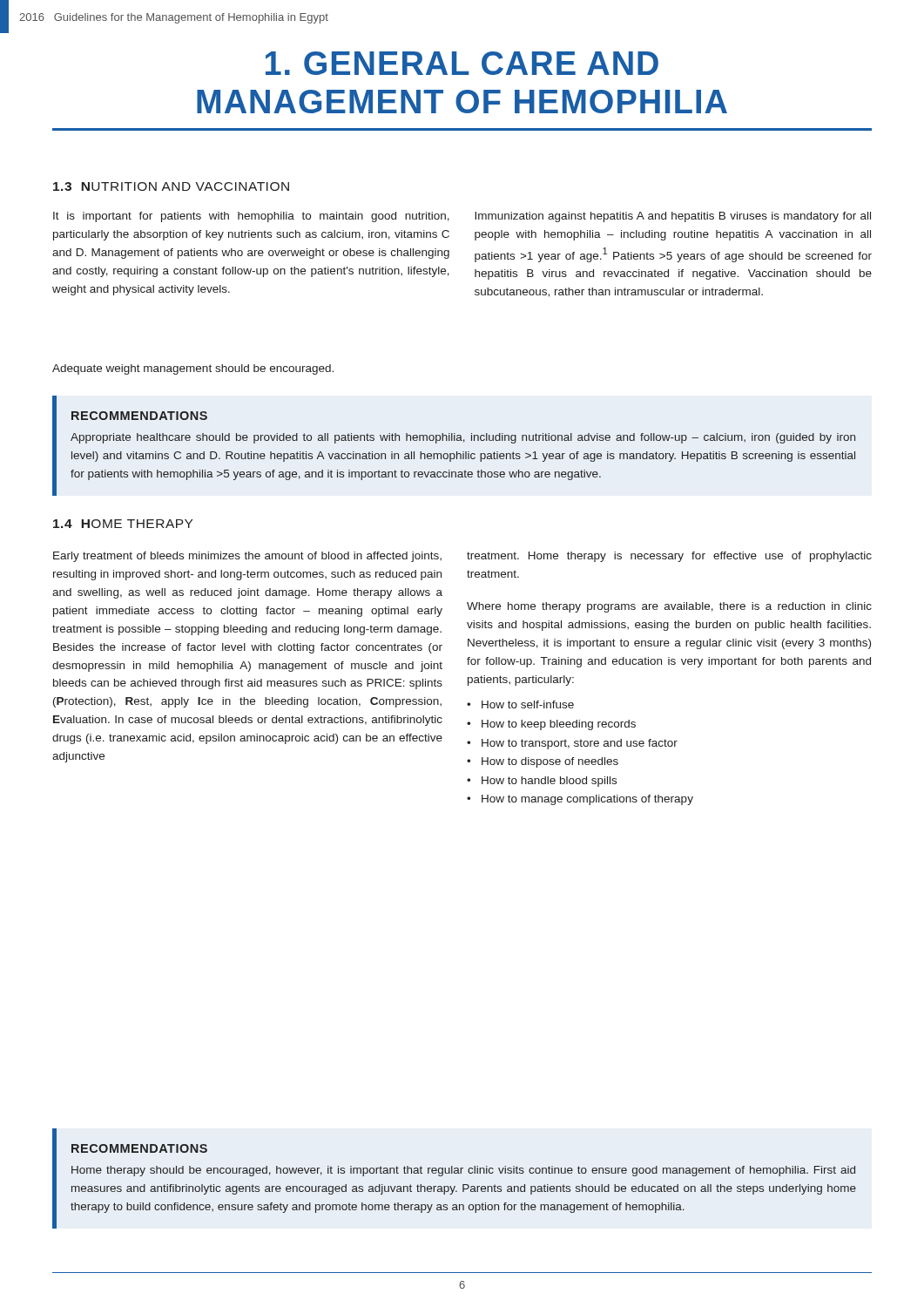The height and width of the screenshot is (1307, 924).
Task: Select the element starting "How to keep bleeding records"
Action: coord(559,724)
